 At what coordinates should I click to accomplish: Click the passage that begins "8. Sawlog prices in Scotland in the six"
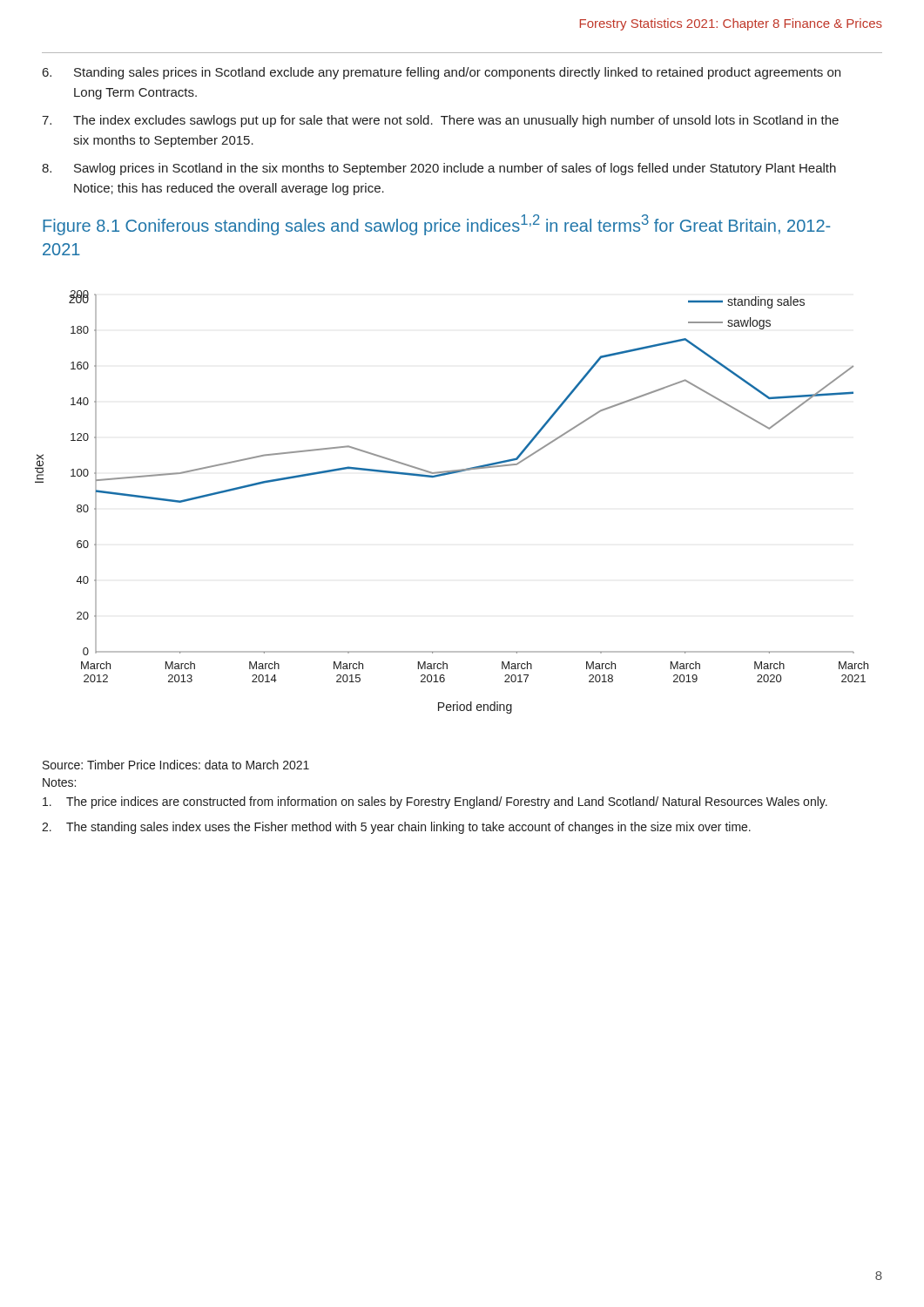(448, 178)
